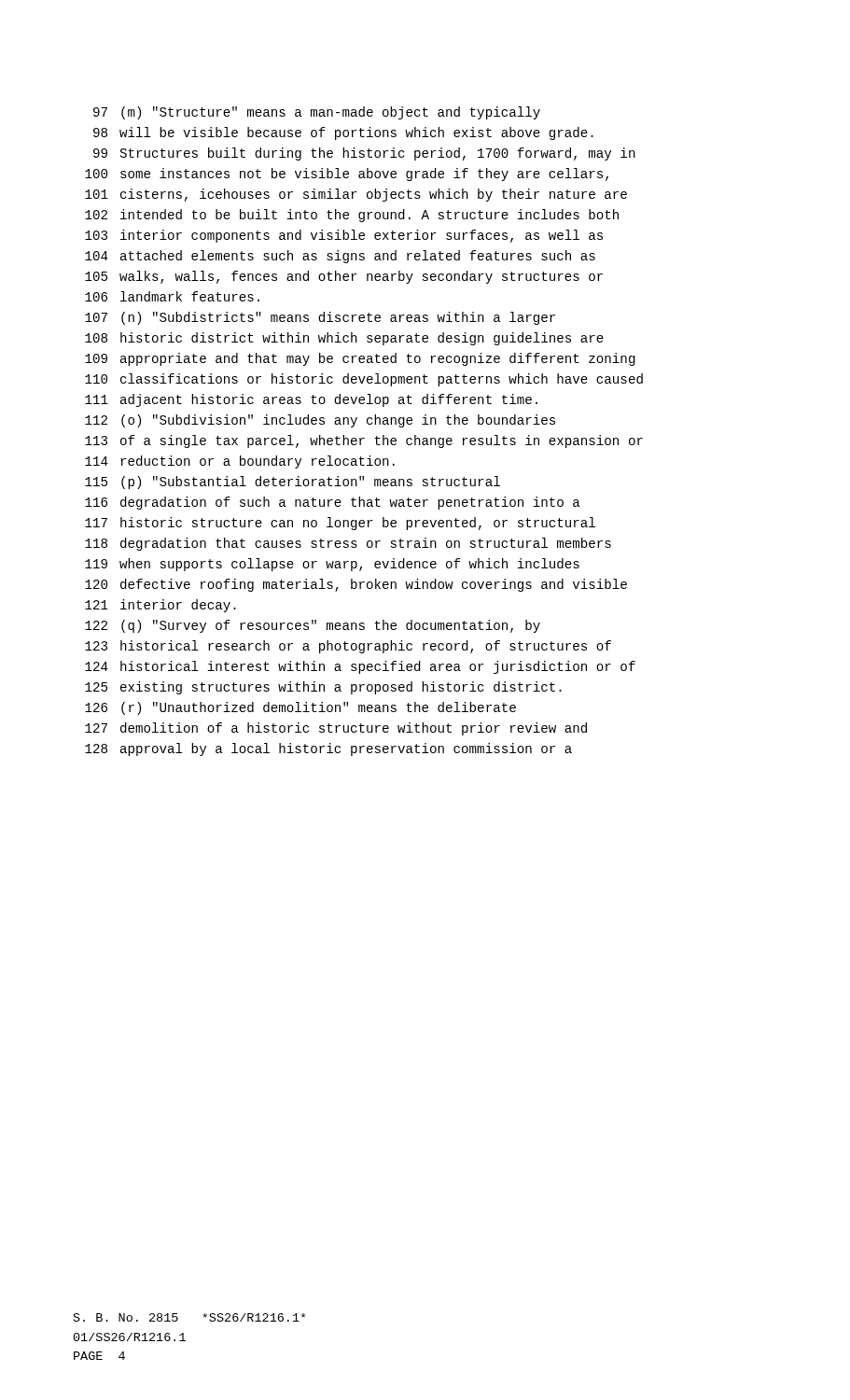Viewport: 850px width, 1400px height.
Task: Click on the region starting "122 (q) "Survey of resources""
Action: [x=425, y=657]
